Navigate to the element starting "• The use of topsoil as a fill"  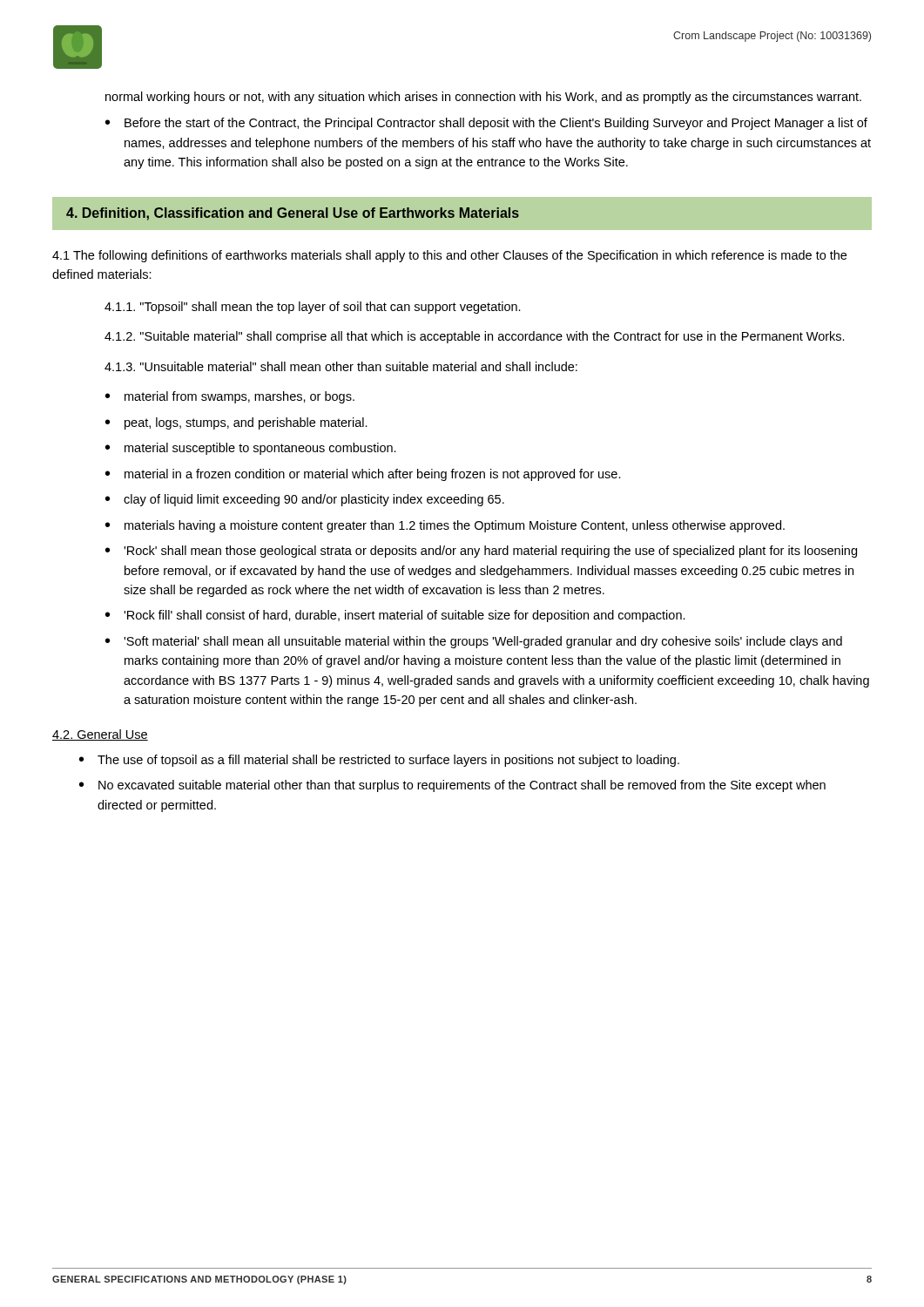(x=475, y=760)
